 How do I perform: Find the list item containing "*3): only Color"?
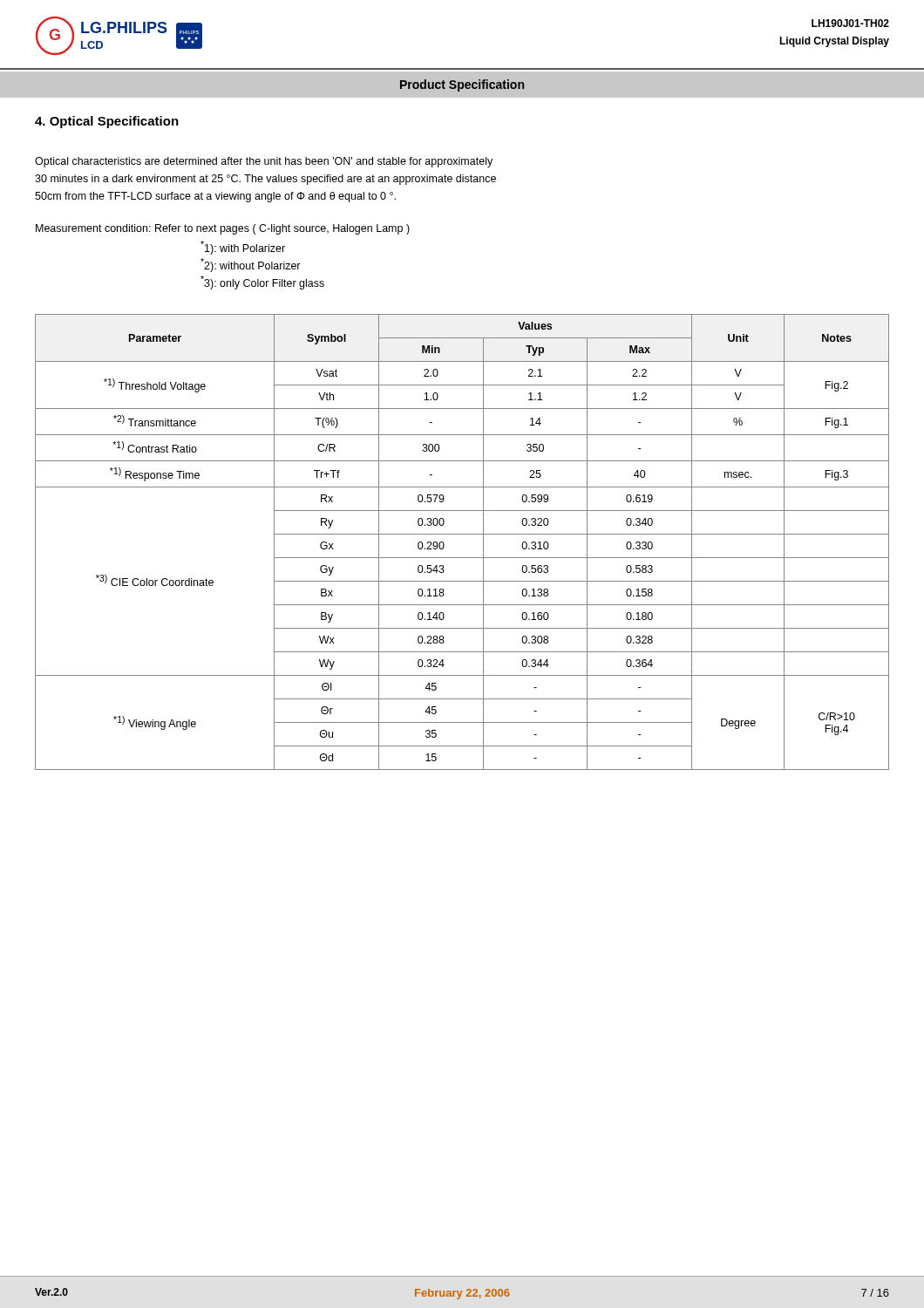tap(263, 282)
